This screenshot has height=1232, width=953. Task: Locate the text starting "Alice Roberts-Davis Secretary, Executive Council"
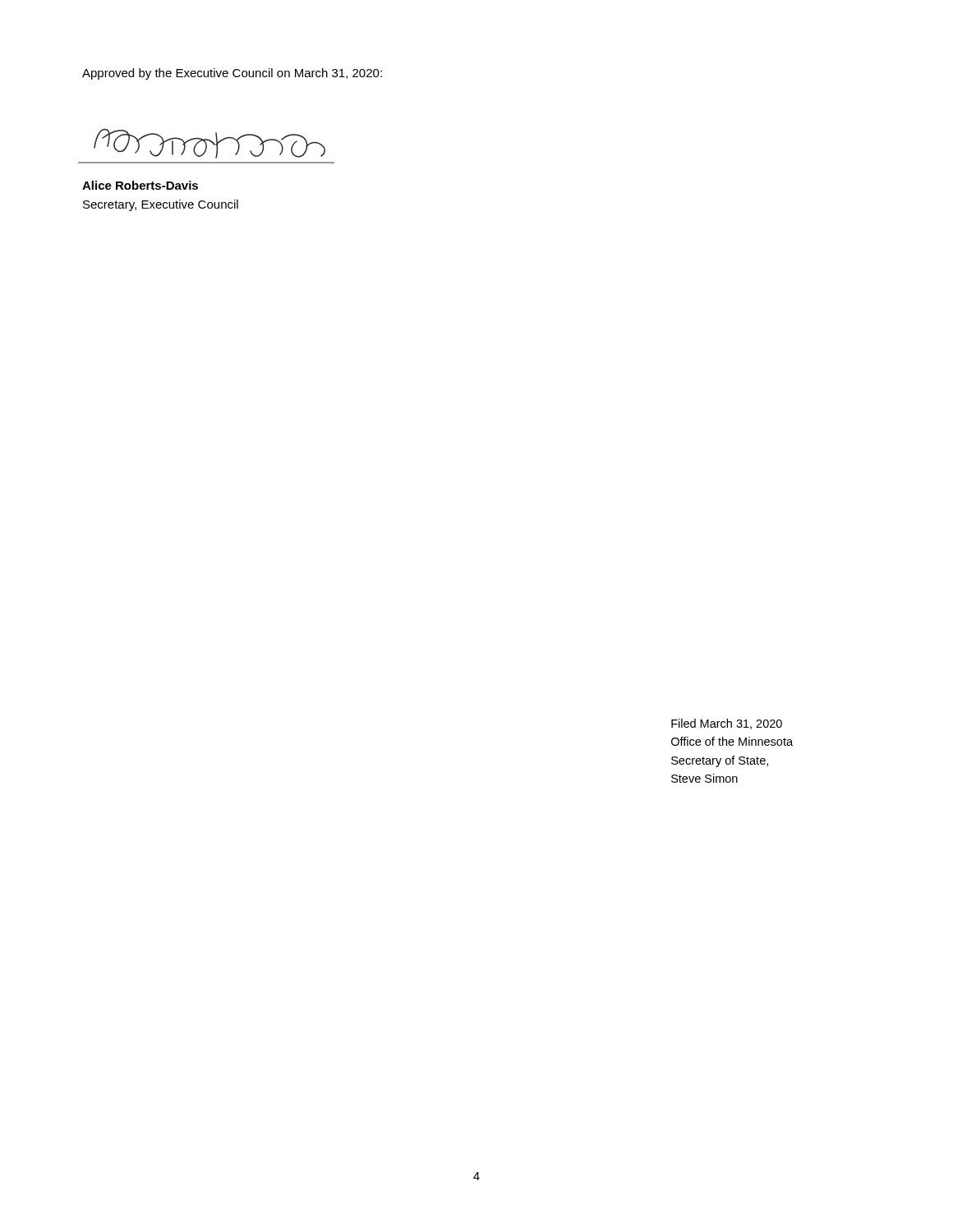pyautogui.click(x=160, y=194)
